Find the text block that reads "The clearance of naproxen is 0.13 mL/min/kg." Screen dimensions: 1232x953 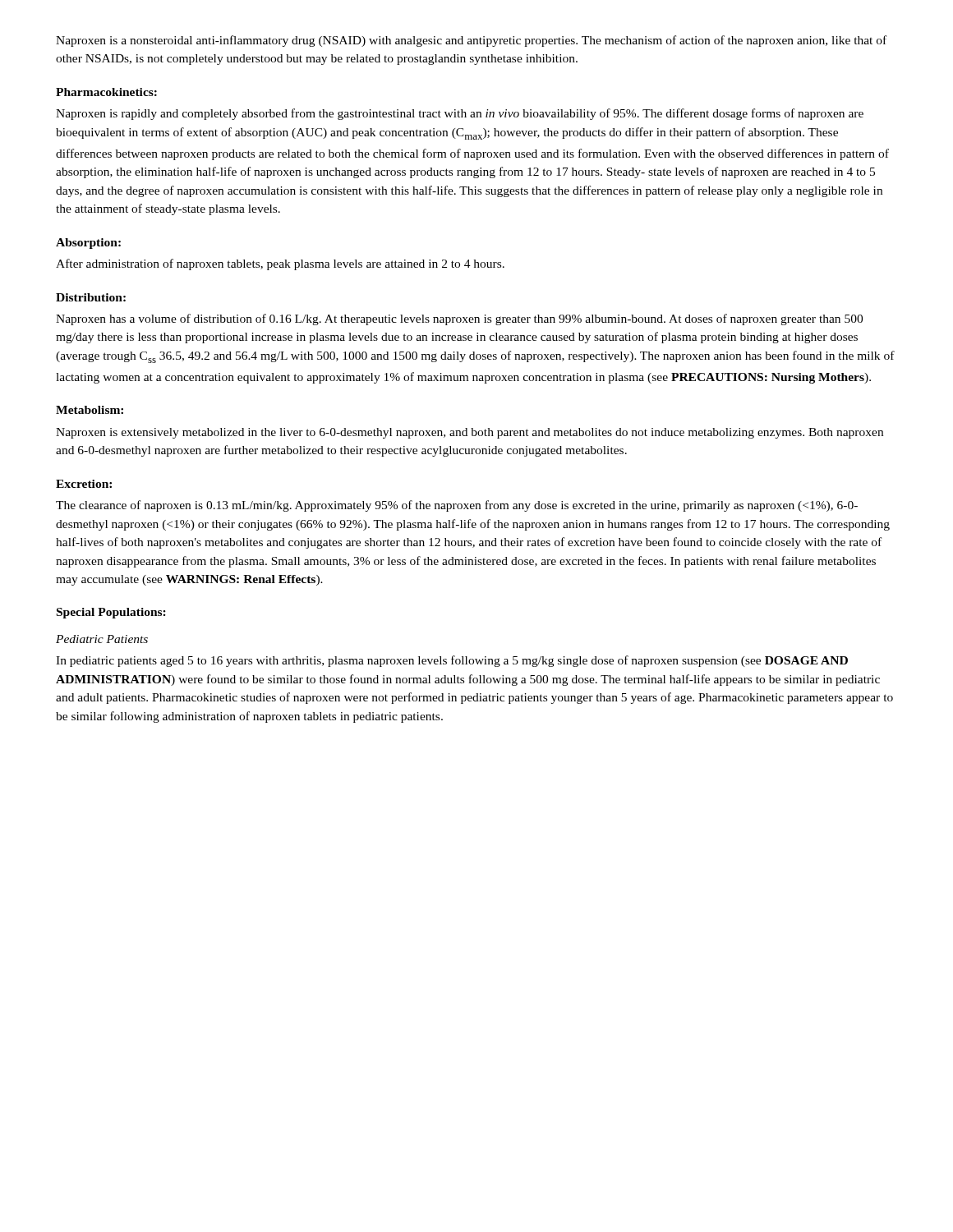[x=473, y=542]
